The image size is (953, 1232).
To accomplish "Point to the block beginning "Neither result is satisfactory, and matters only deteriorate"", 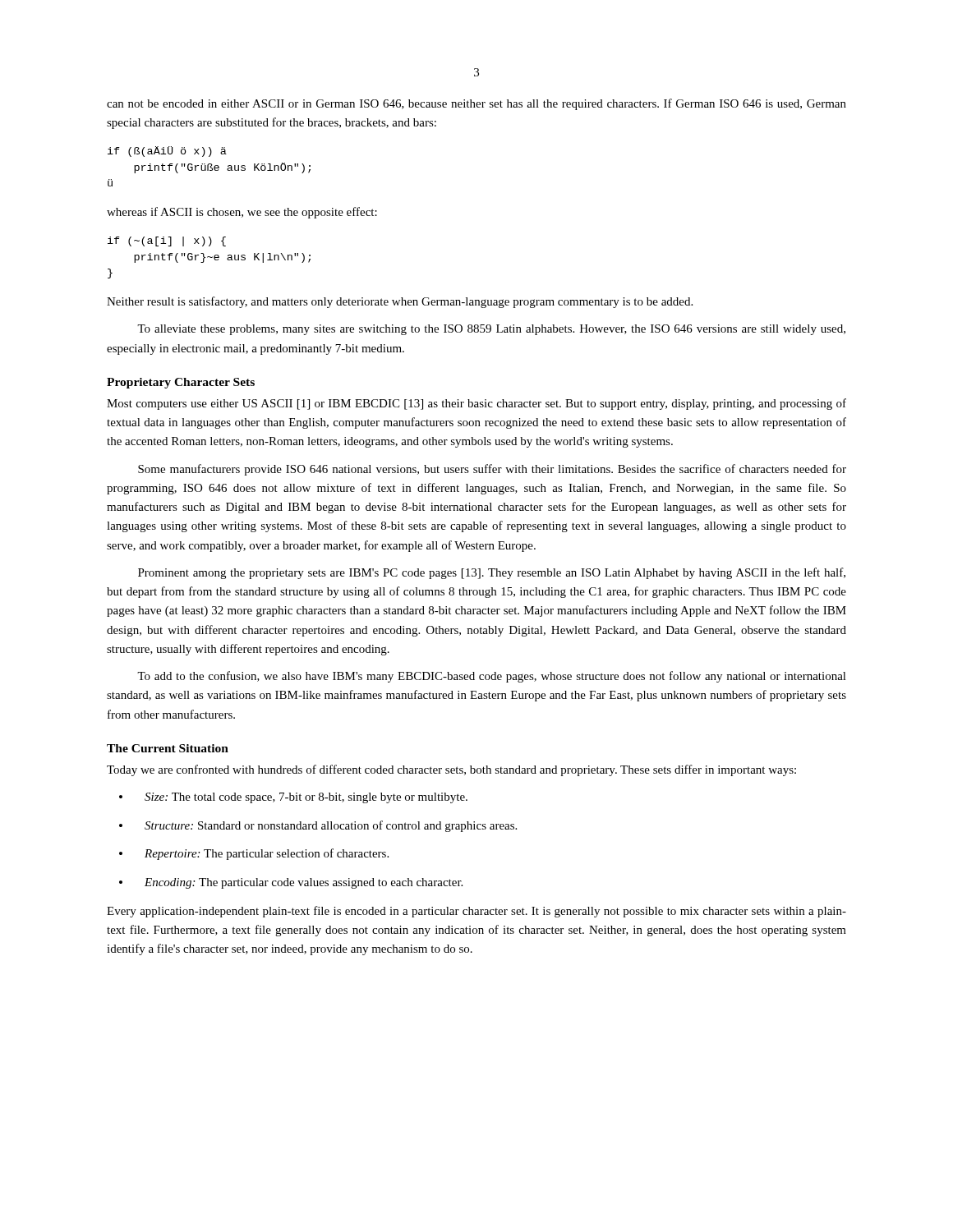I will click(x=400, y=302).
